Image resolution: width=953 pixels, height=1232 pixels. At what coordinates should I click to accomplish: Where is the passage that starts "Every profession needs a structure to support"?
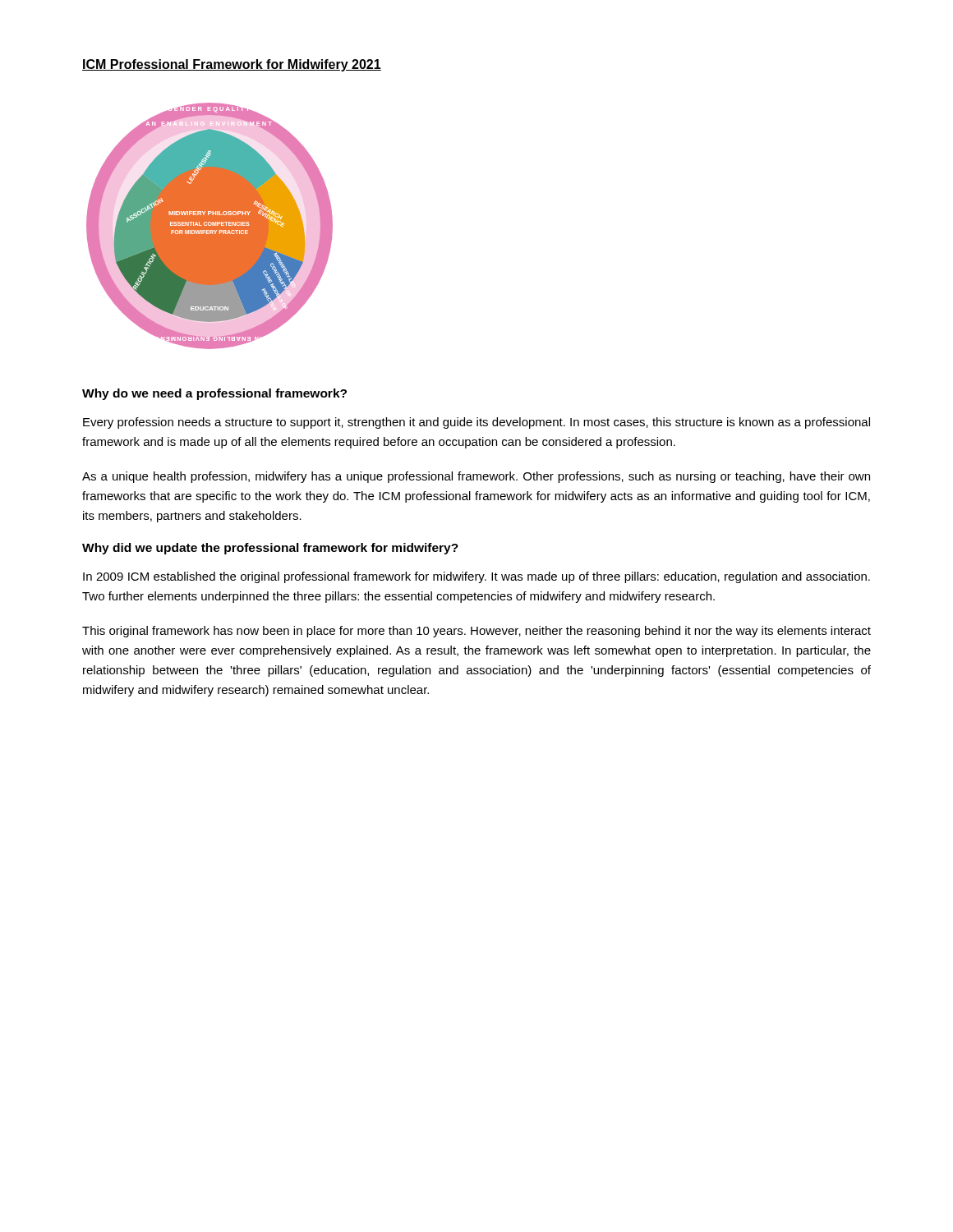point(476,432)
